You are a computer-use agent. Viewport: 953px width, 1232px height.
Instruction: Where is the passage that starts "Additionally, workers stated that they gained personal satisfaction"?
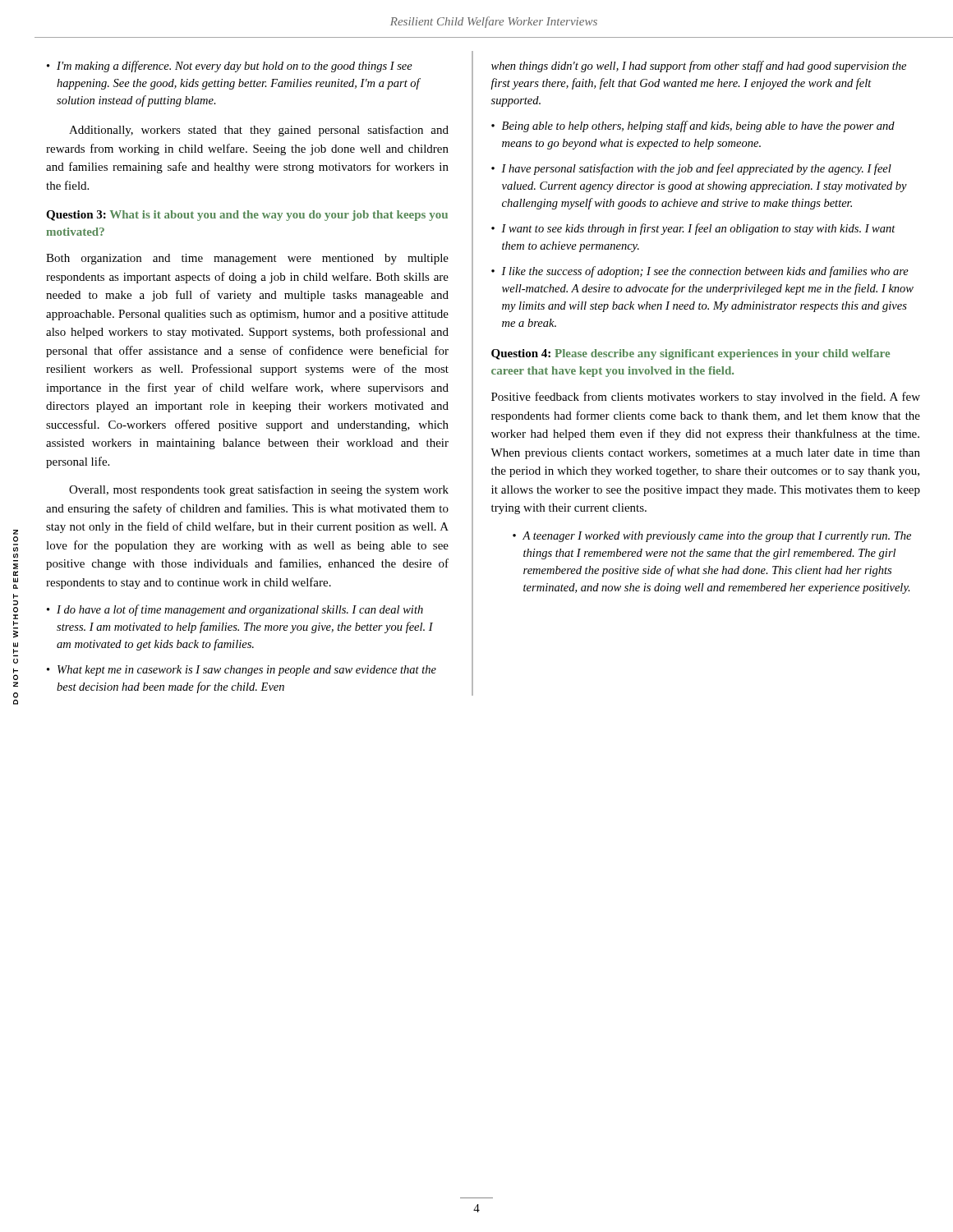click(247, 158)
